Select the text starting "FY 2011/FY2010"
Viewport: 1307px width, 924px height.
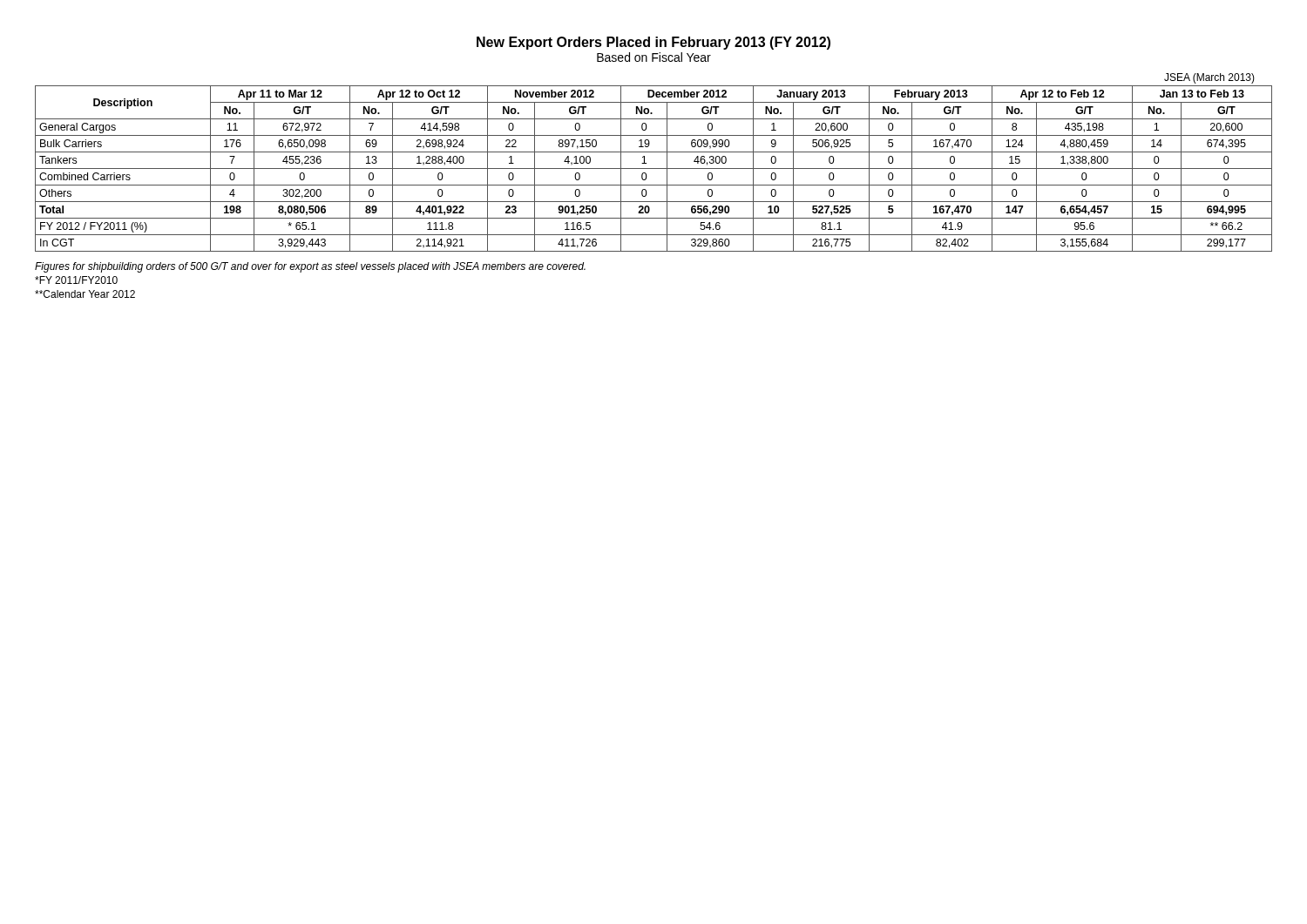[x=76, y=280]
